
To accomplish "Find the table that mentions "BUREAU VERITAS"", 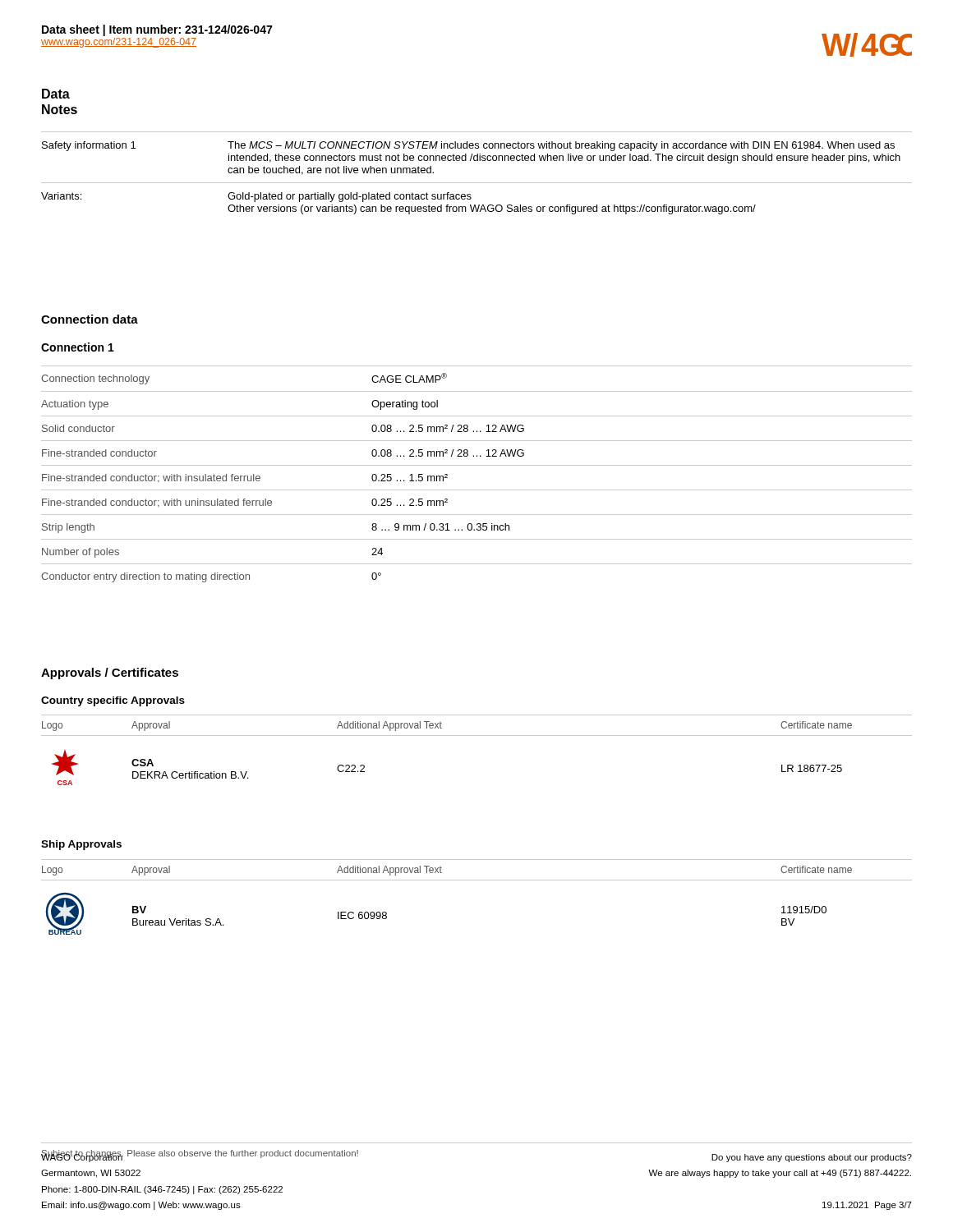I will click(x=476, y=905).
